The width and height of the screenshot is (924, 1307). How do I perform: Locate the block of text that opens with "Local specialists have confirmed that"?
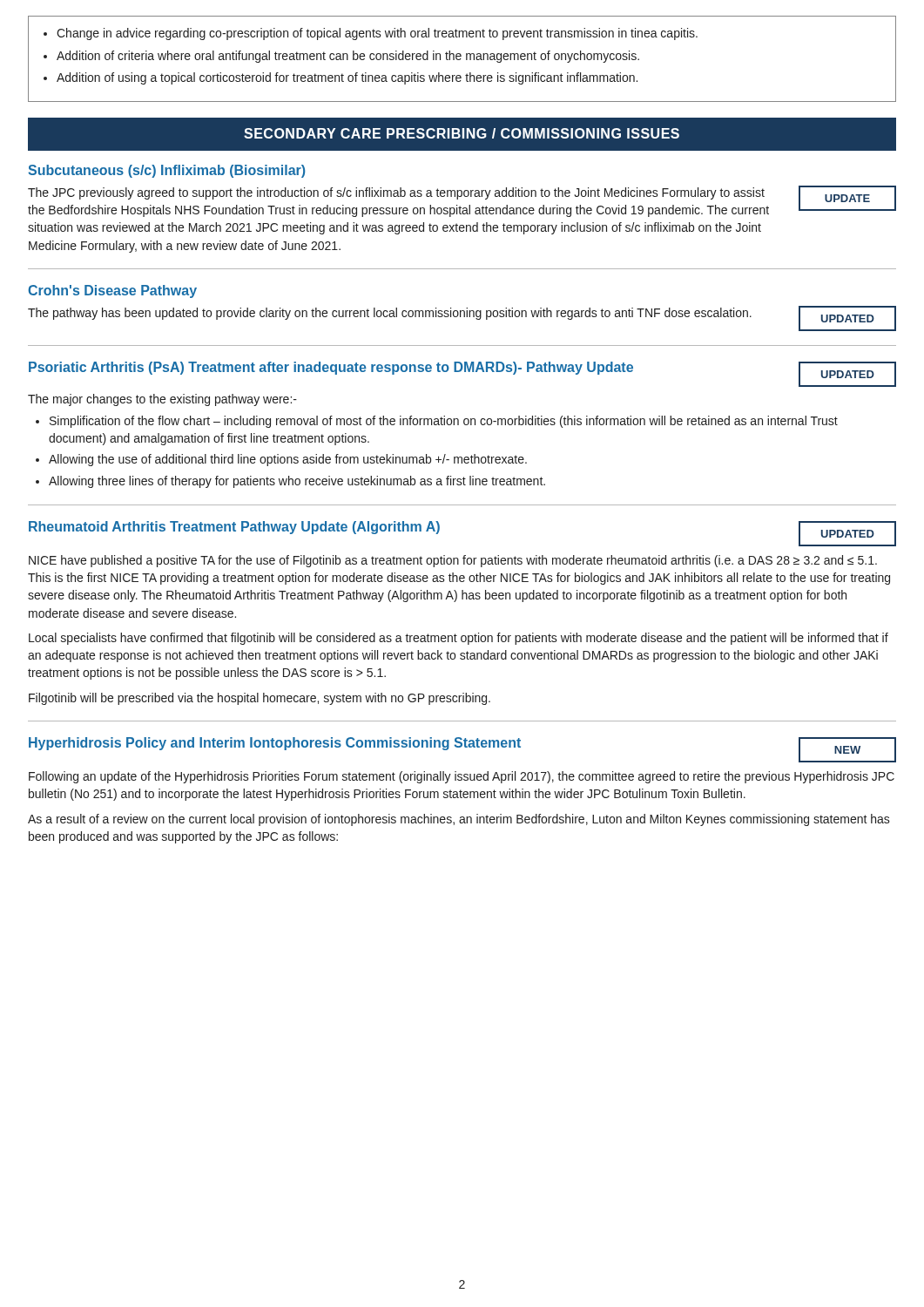click(x=458, y=655)
